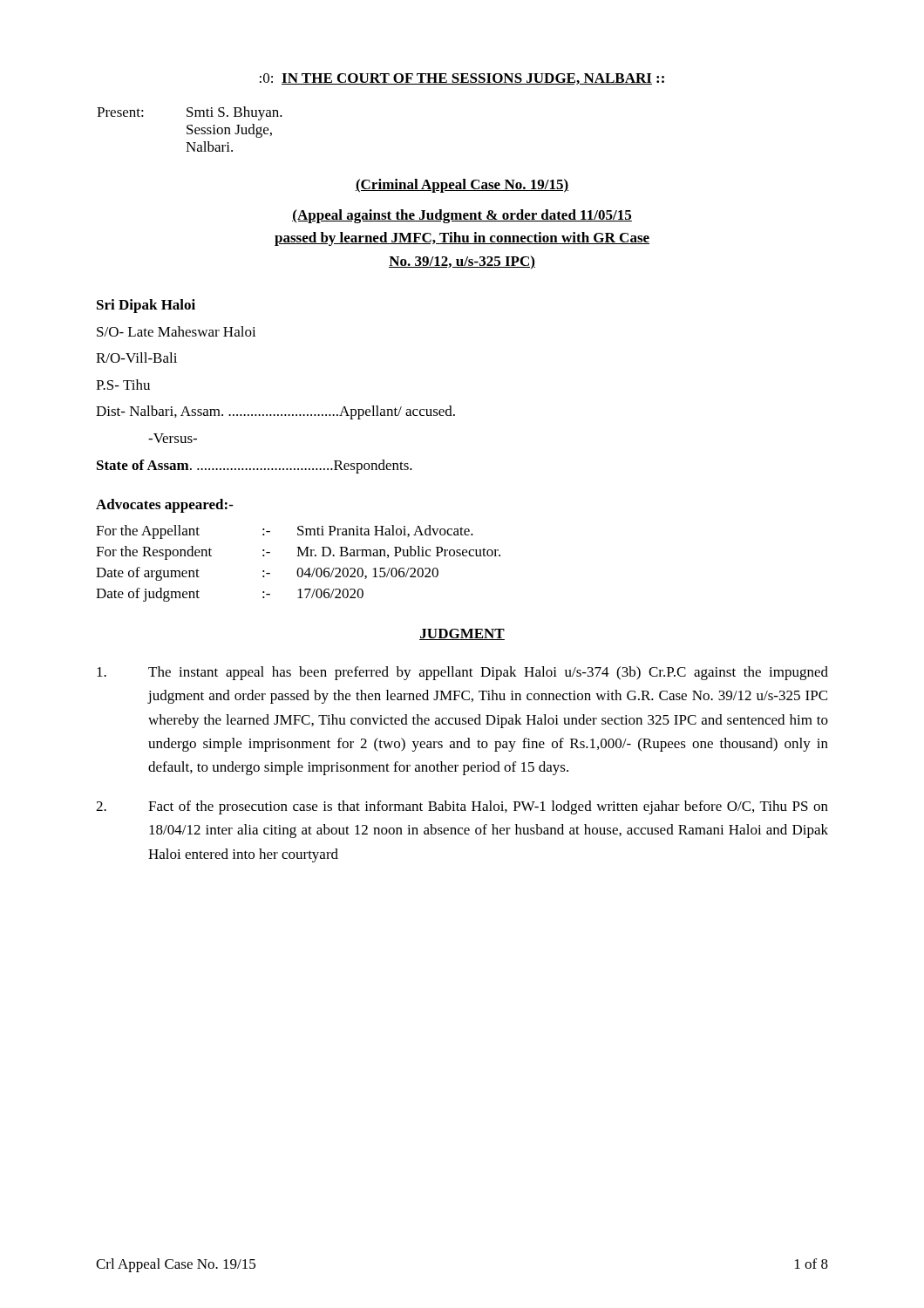This screenshot has width=924, height=1308.
Task: Point to the passage starting "(Appeal against the Judgment & order dated"
Action: point(462,238)
